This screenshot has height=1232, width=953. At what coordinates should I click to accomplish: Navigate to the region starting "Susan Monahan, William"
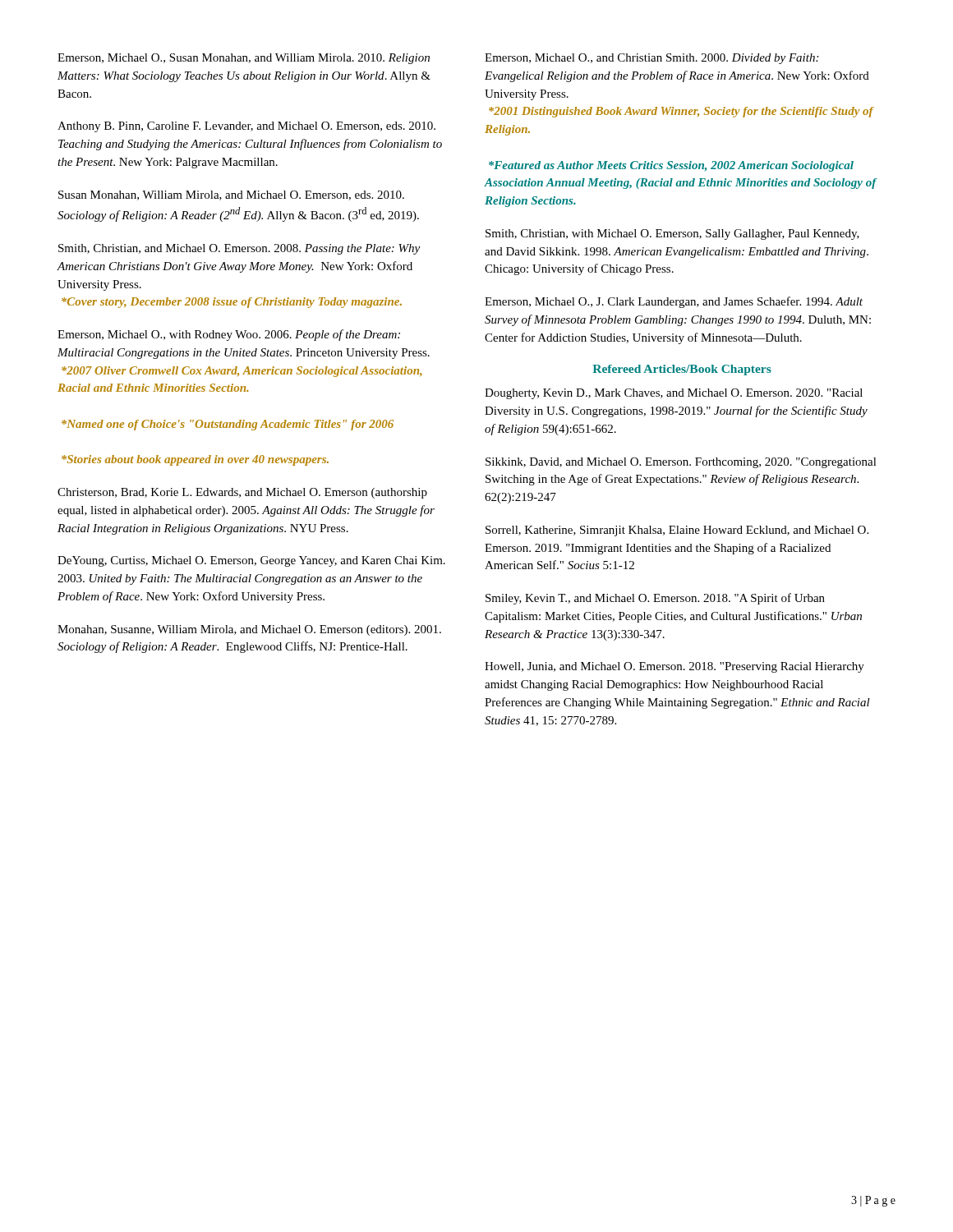255,206
